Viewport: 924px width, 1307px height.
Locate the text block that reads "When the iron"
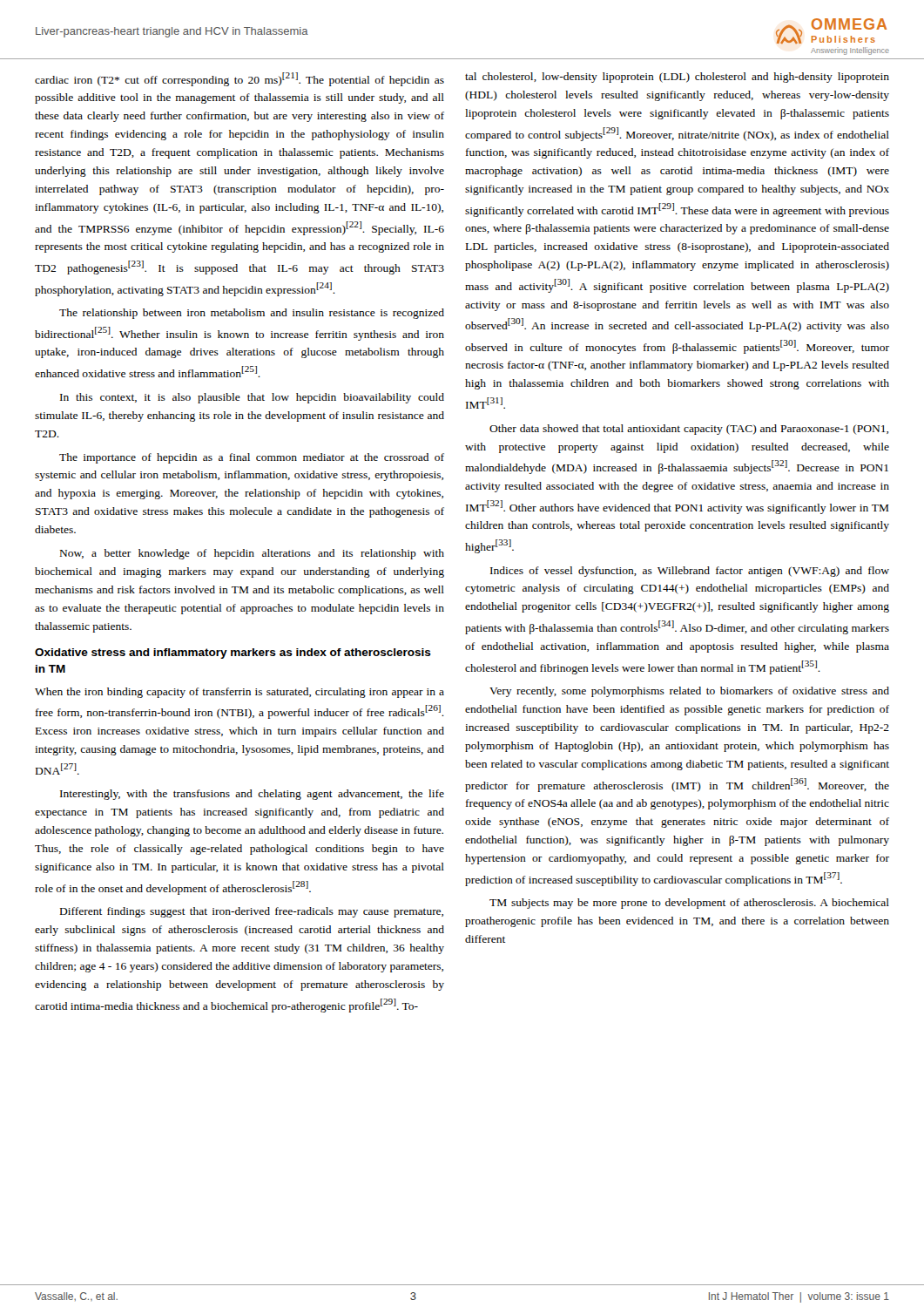[240, 731]
